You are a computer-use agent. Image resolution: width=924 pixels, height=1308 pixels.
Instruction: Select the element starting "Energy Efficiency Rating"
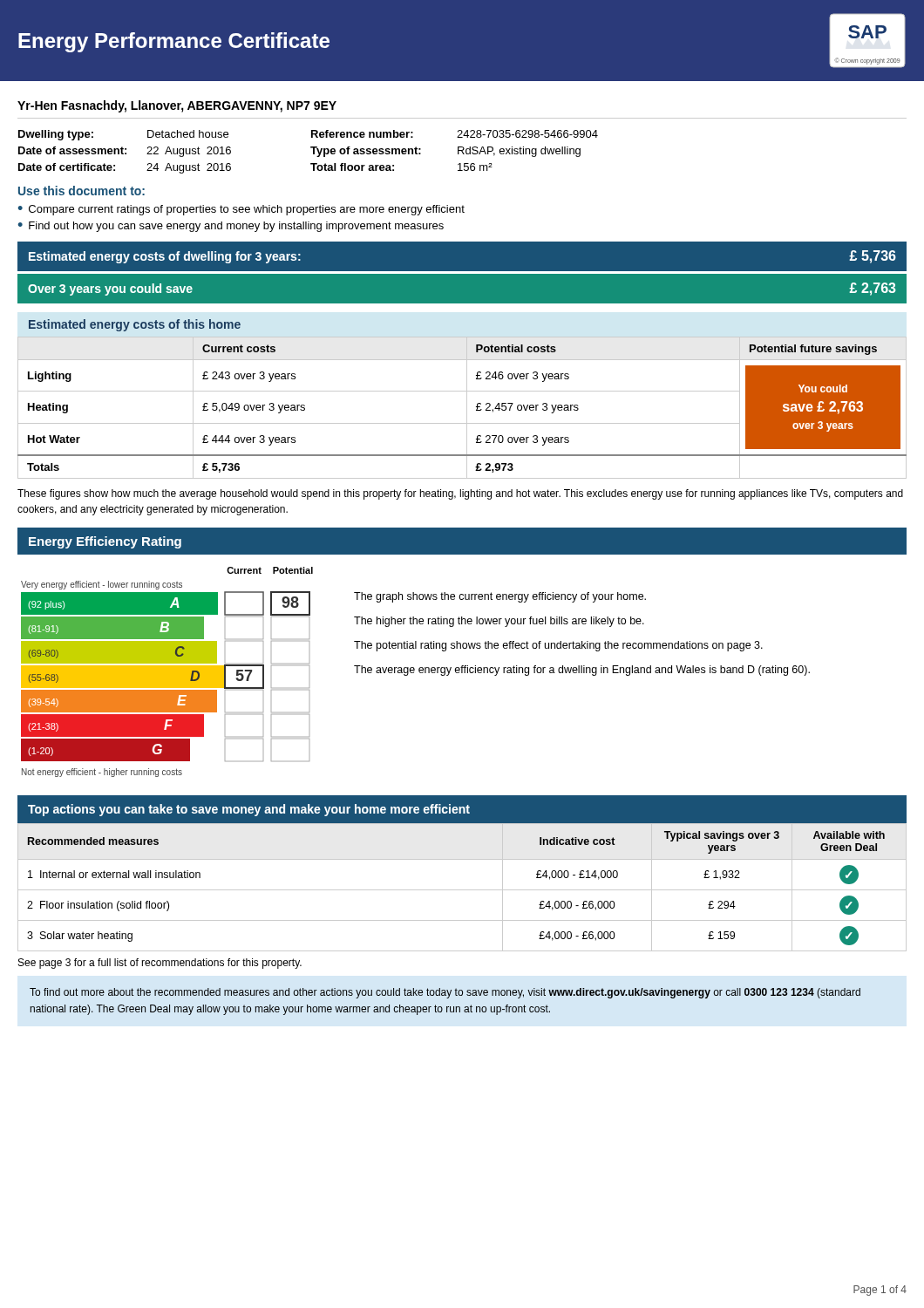(105, 541)
